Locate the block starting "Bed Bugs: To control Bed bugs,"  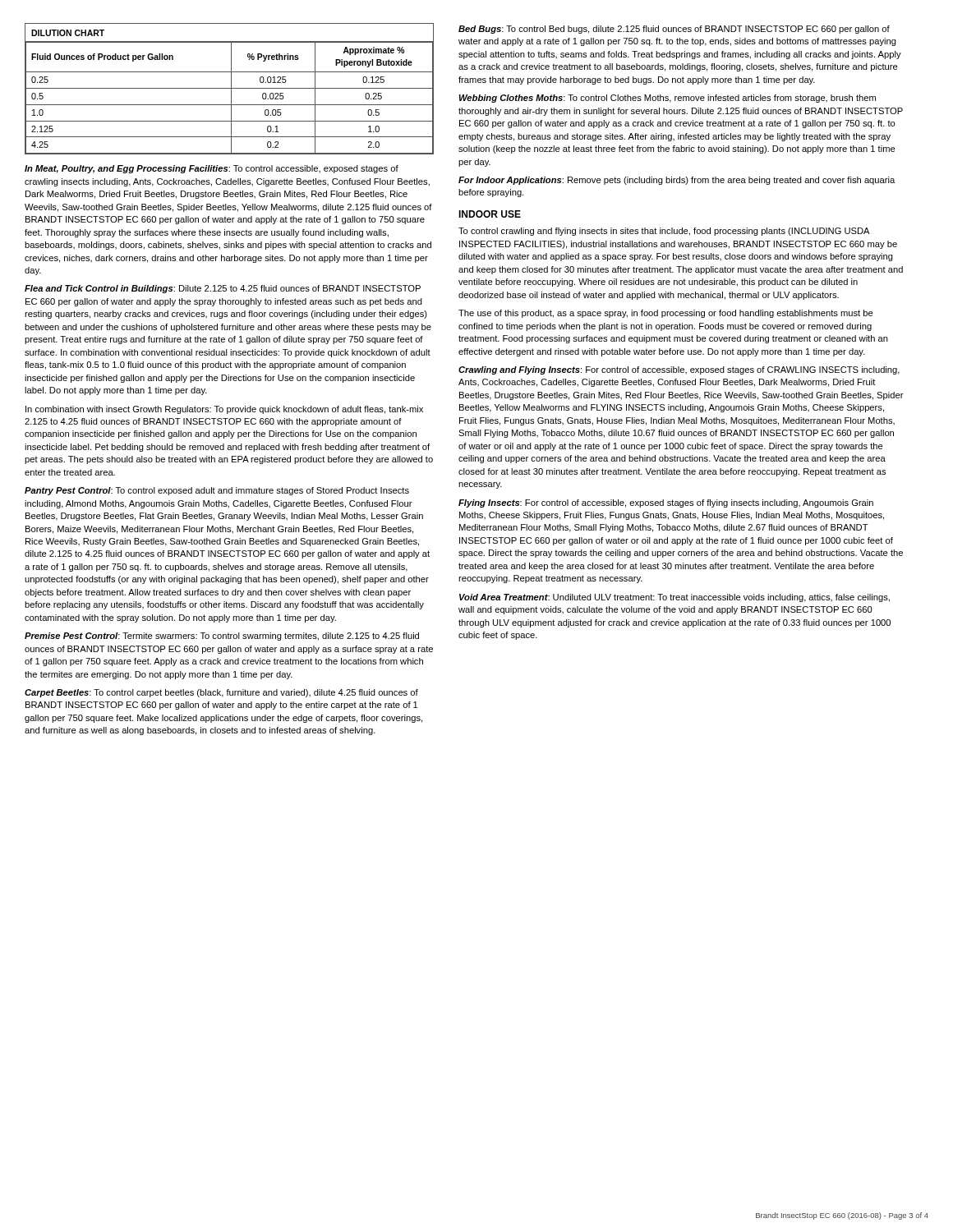[681, 55]
